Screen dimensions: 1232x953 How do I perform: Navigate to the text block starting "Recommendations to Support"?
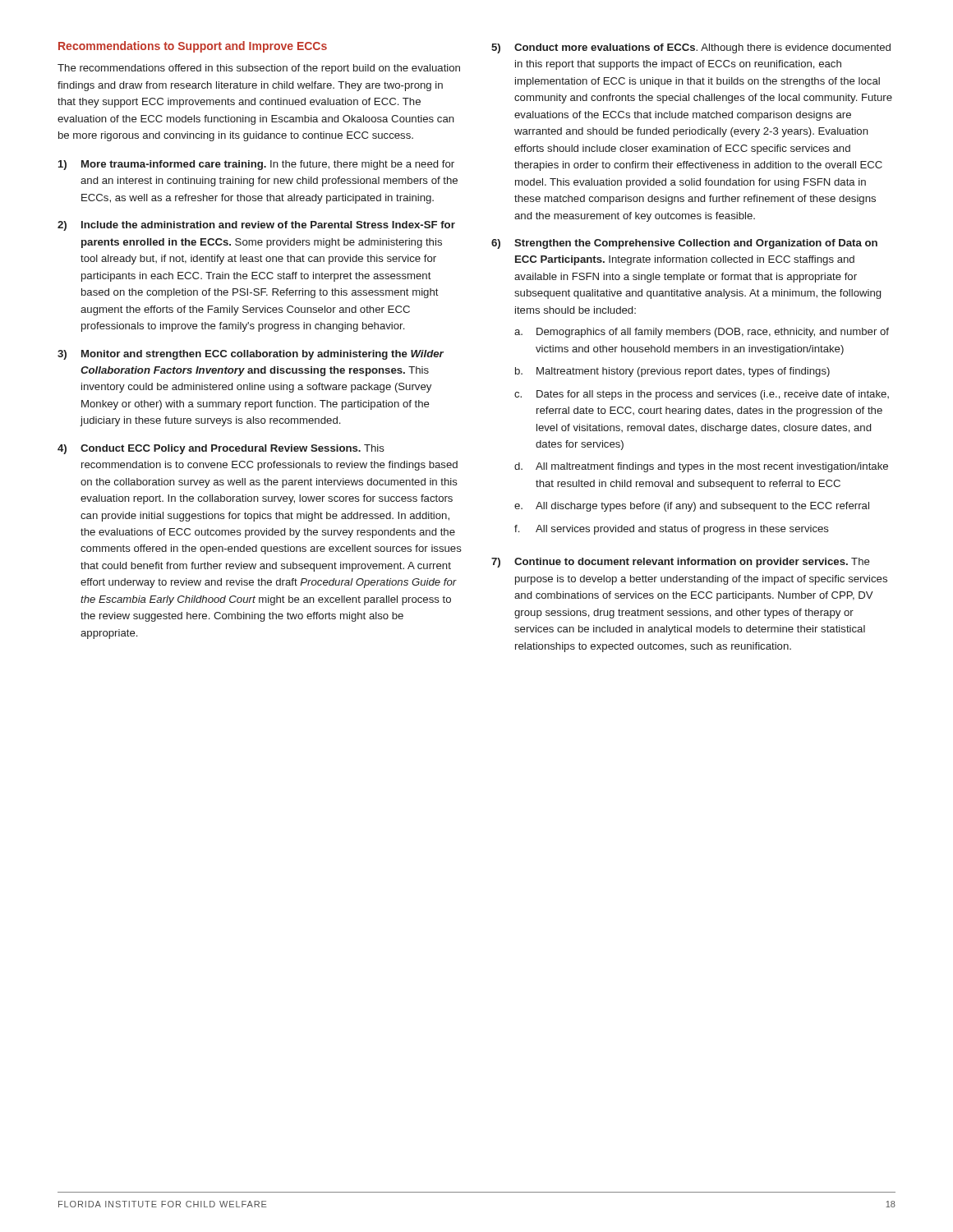[x=192, y=46]
